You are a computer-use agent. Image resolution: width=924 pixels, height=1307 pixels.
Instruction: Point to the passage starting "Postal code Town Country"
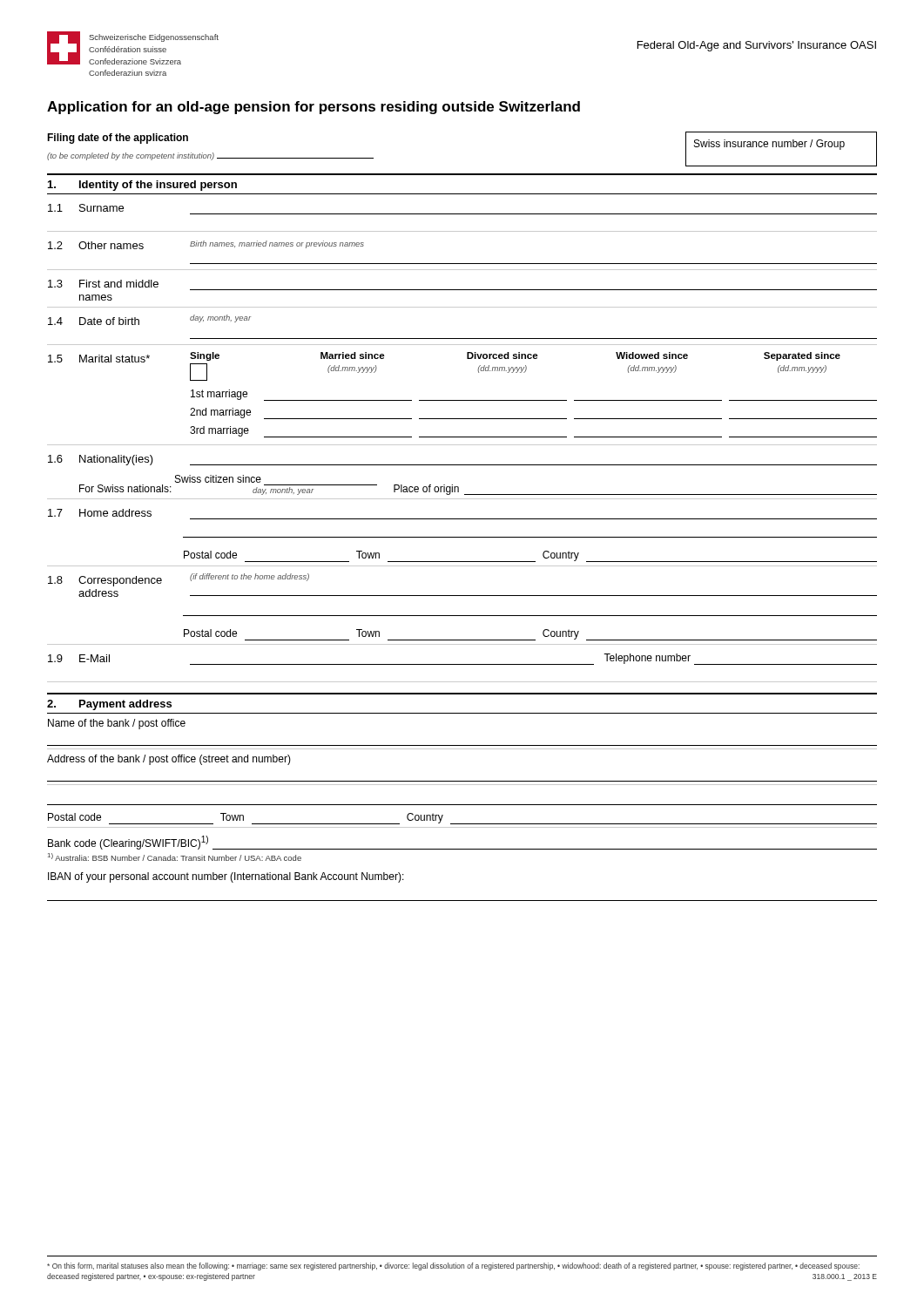pyautogui.click(x=462, y=807)
